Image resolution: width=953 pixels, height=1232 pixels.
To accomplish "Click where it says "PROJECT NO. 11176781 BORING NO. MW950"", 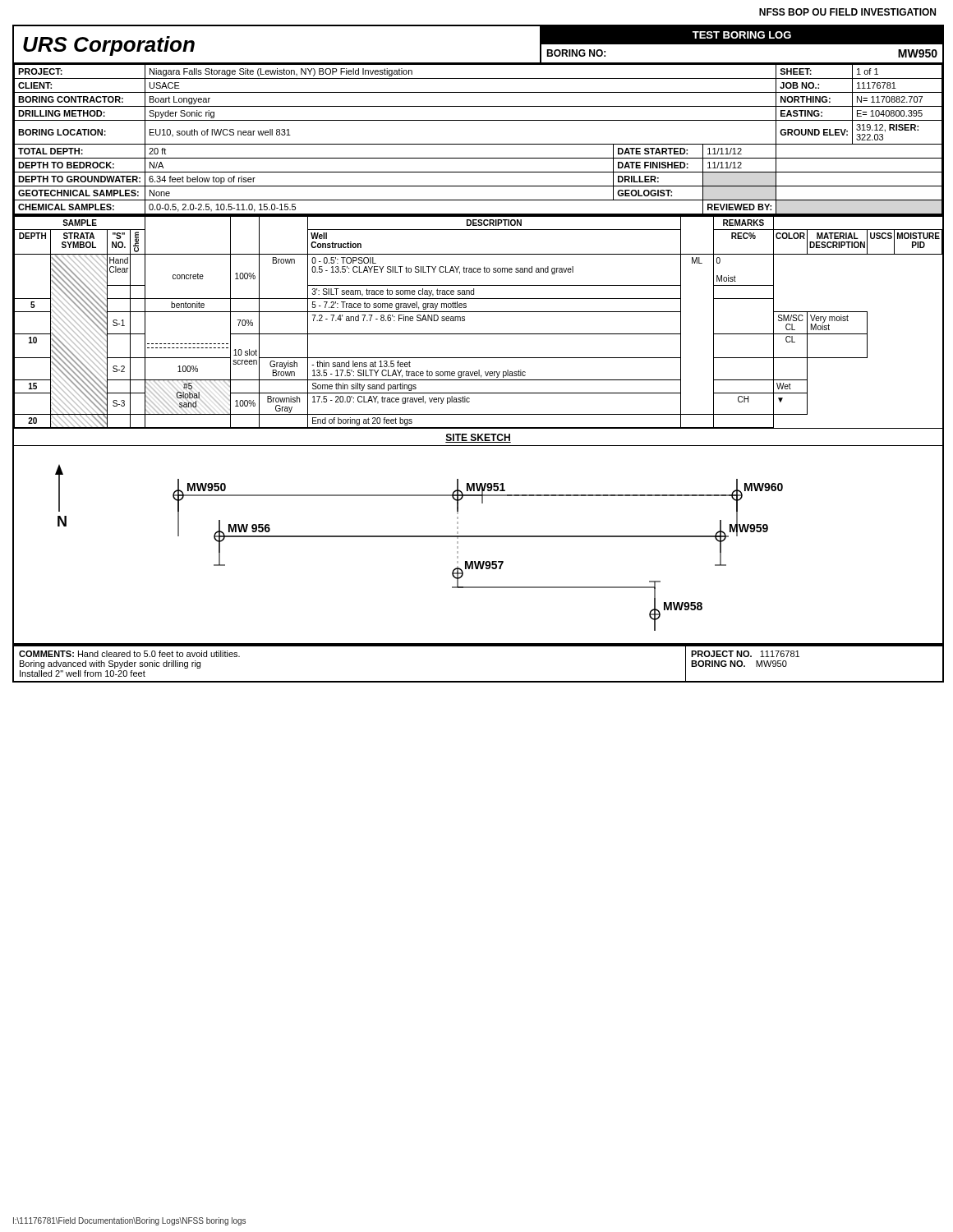I will tap(745, 659).
